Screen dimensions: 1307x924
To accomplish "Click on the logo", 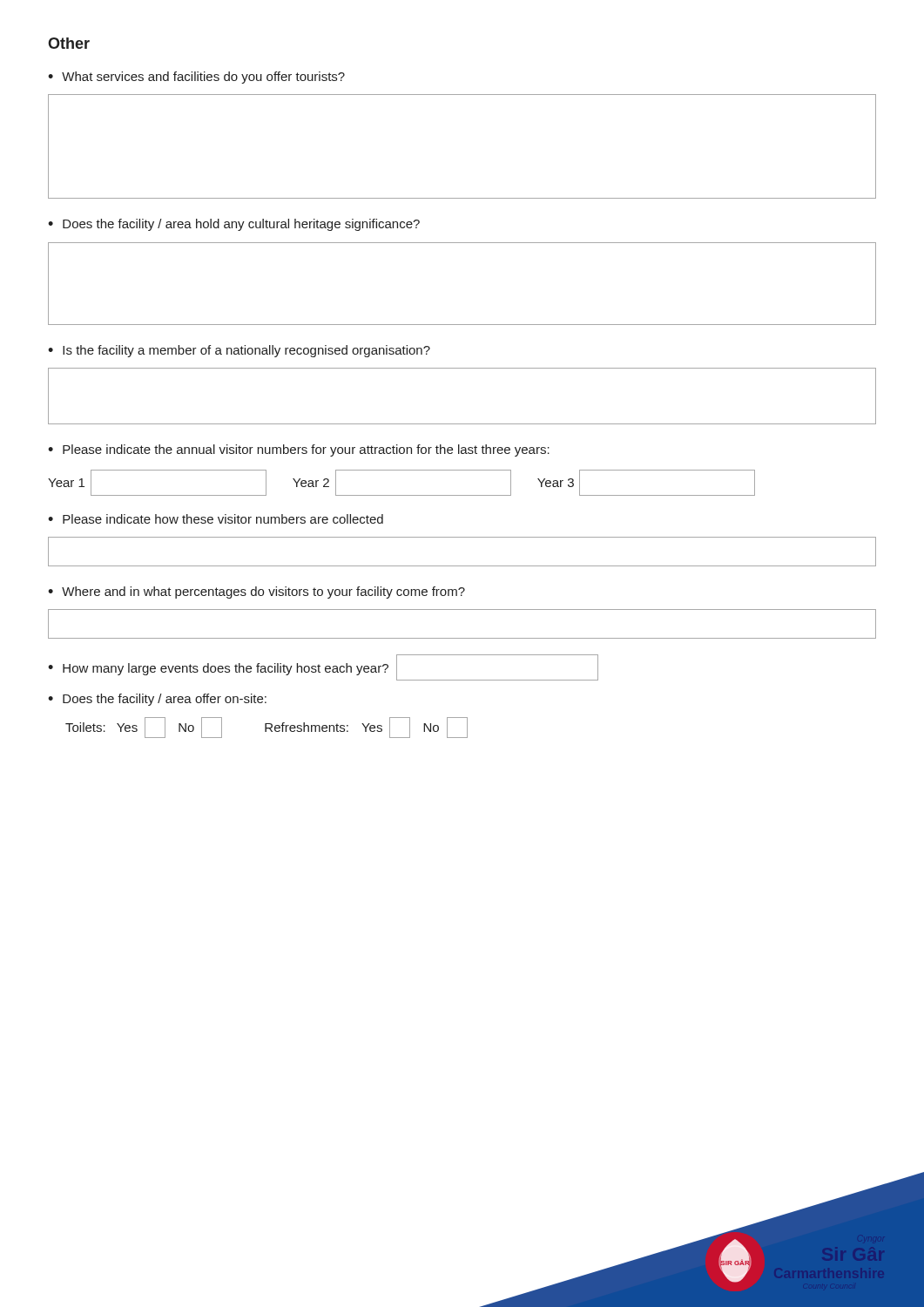I will 462,1239.
